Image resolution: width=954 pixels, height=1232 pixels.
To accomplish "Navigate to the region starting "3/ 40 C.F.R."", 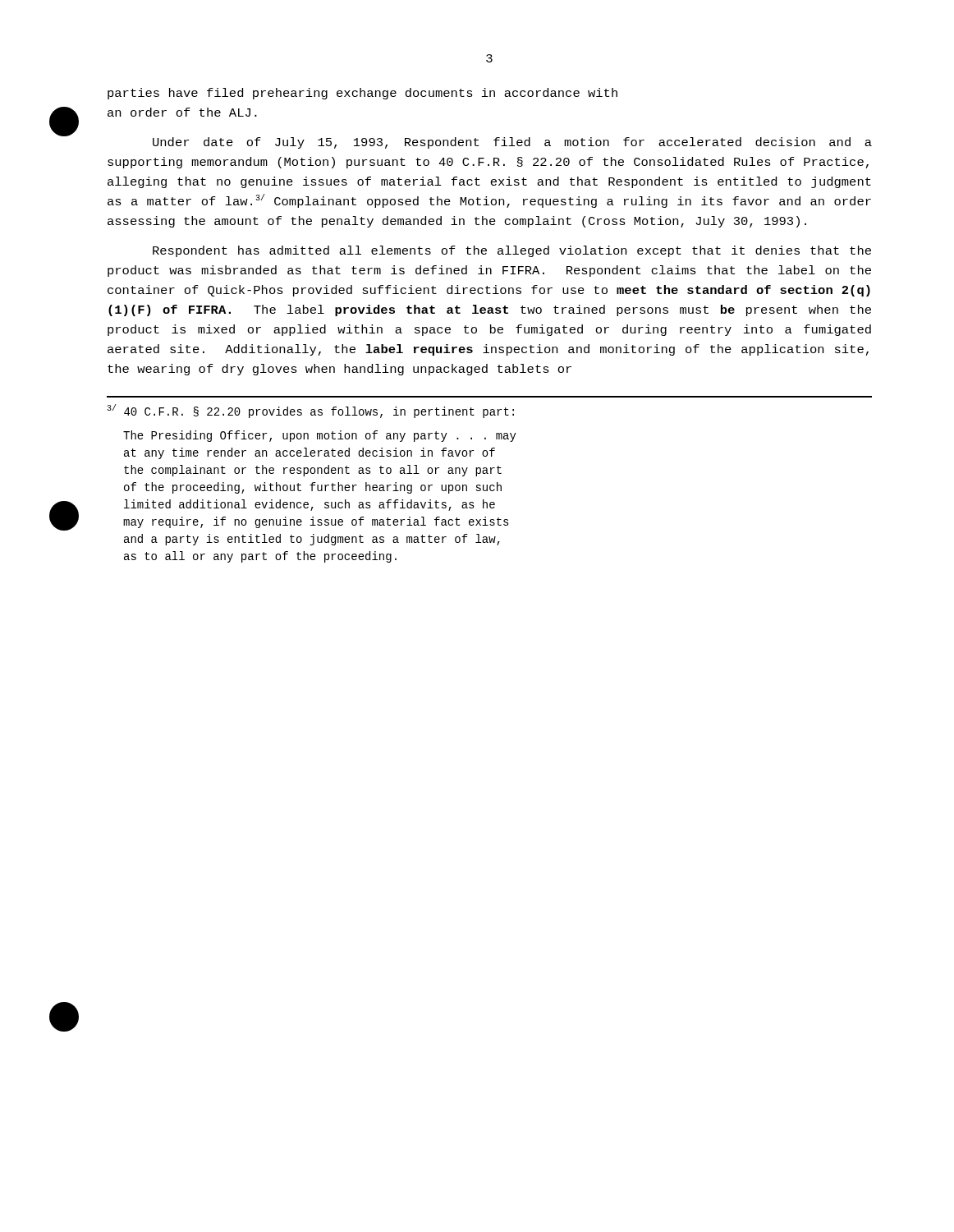I will (x=489, y=485).
